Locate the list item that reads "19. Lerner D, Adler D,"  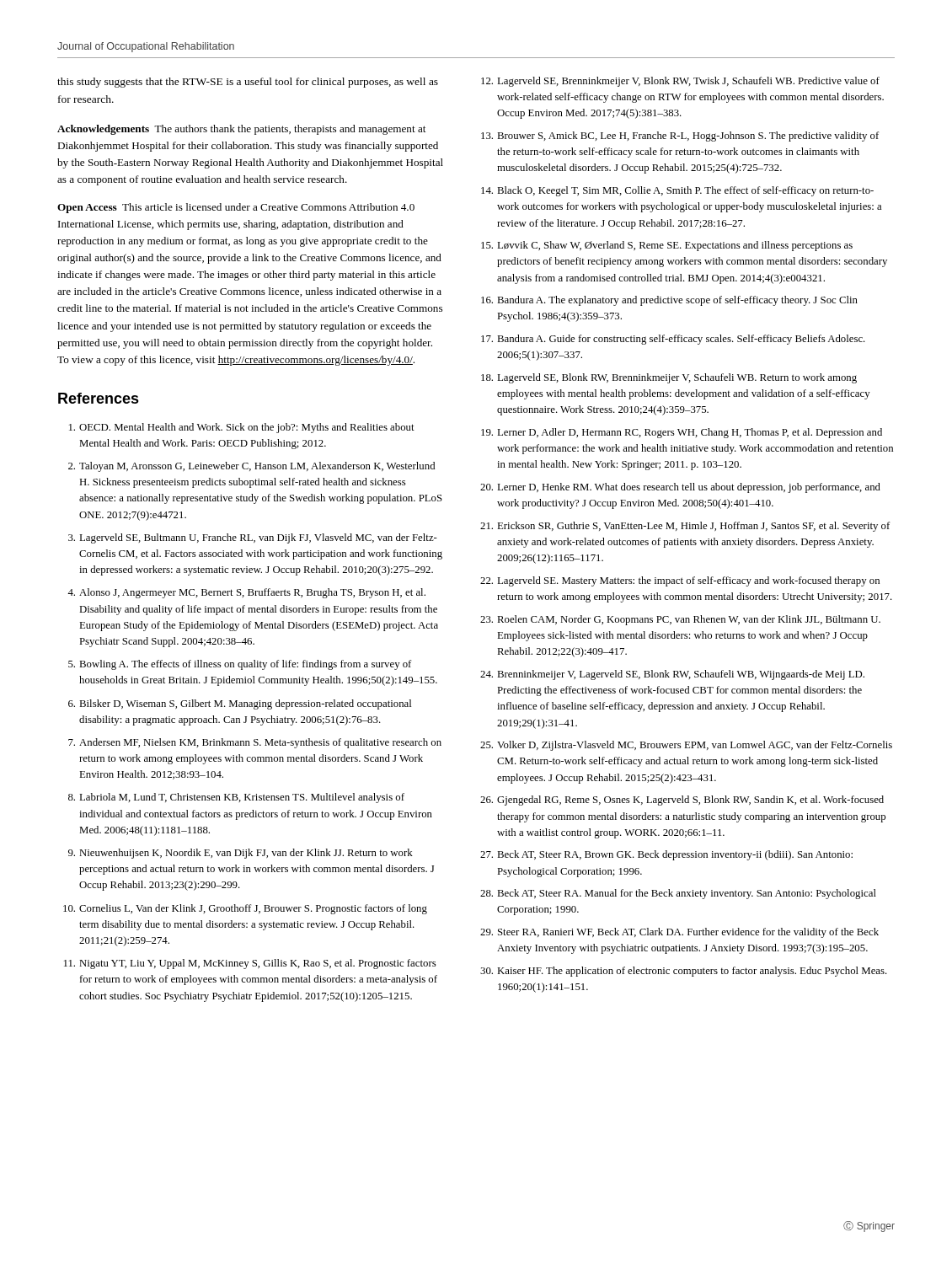(685, 449)
